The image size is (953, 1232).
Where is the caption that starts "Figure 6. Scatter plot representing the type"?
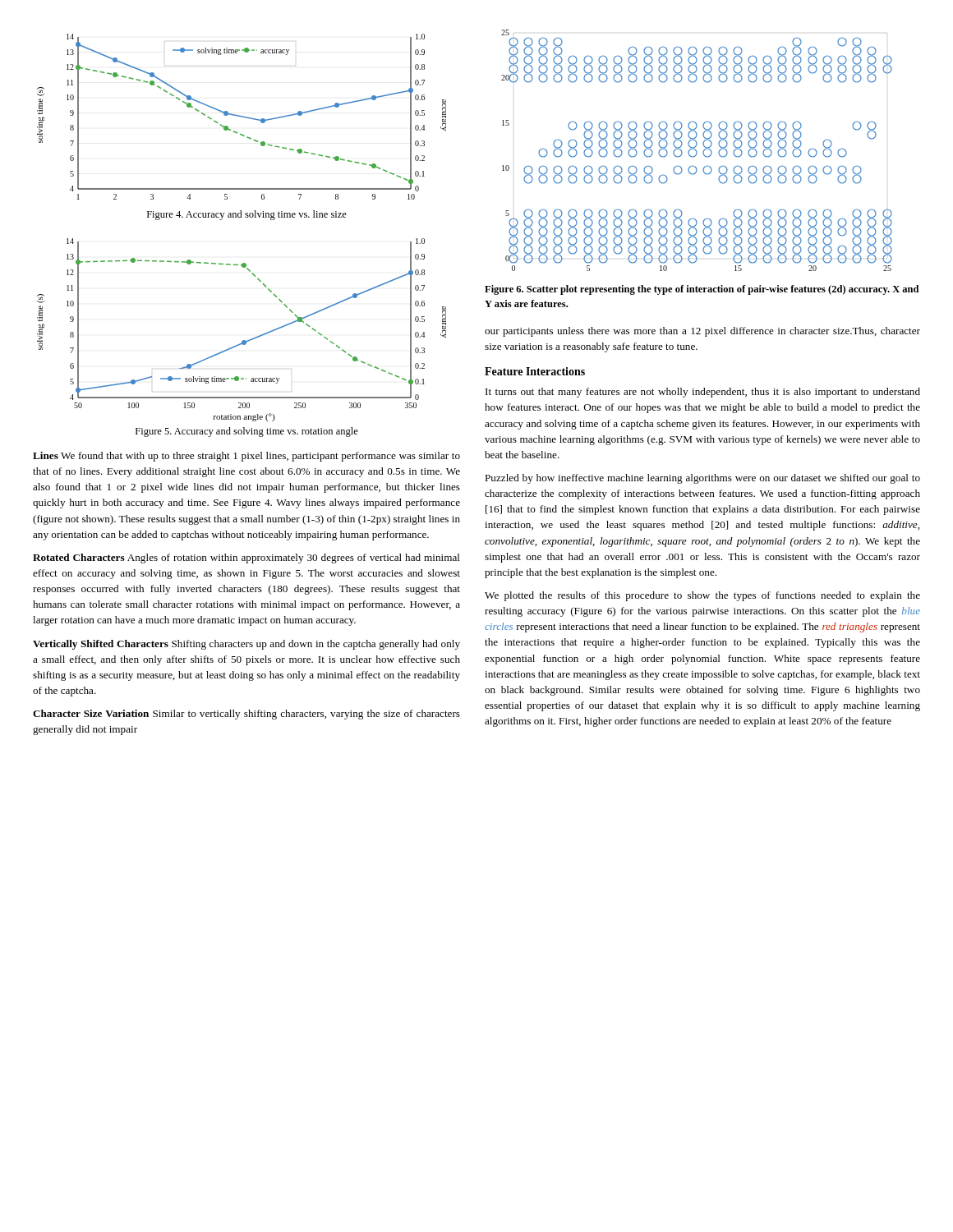click(702, 296)
